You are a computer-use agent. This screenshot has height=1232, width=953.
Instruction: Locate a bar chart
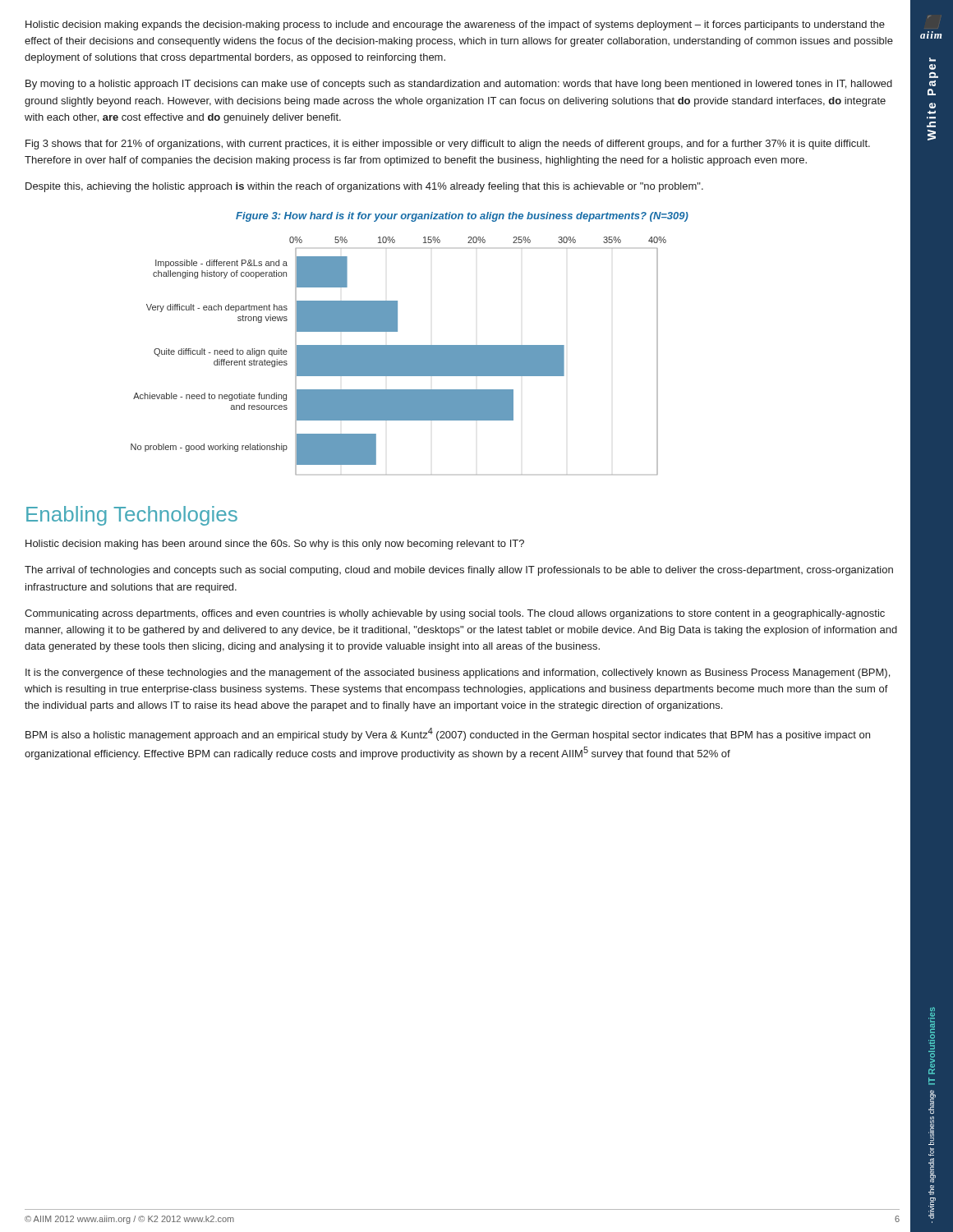click(x=462, y=357)
